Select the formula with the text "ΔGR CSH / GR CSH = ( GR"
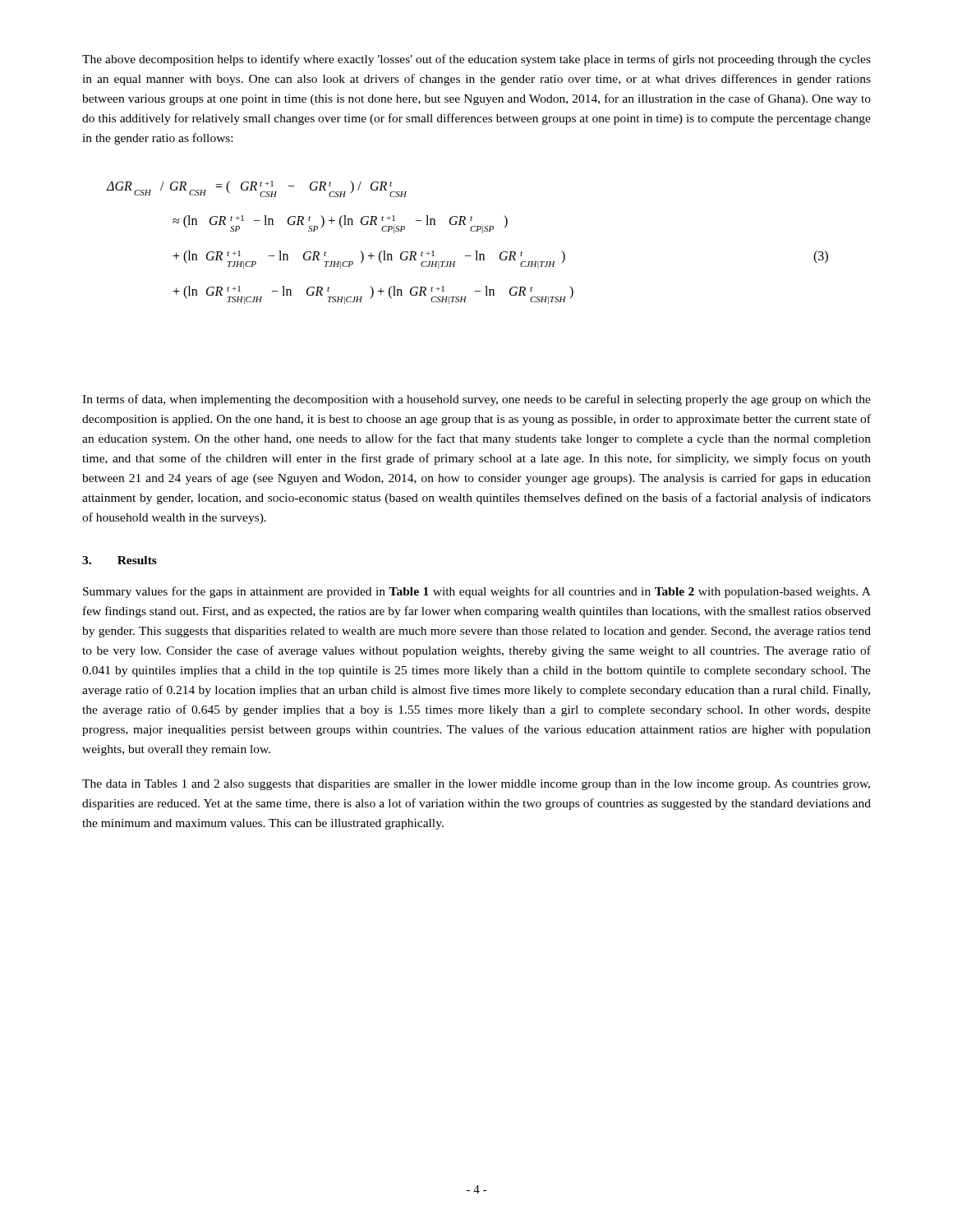Image resolution: width=953 pixels, height=1232 pixels. (476, 269)
